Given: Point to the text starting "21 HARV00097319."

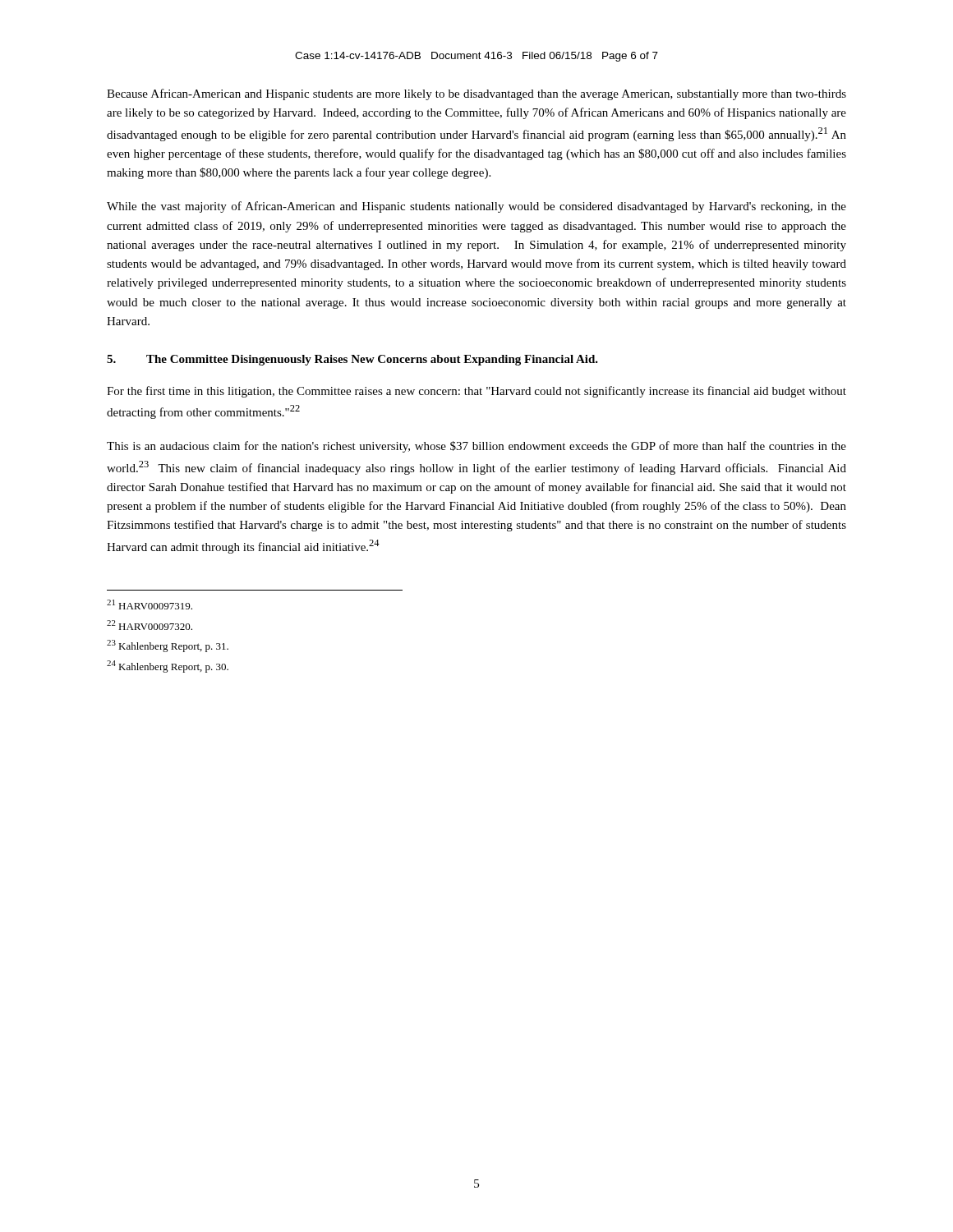Looking at the screenshot, I should point(150,604).
